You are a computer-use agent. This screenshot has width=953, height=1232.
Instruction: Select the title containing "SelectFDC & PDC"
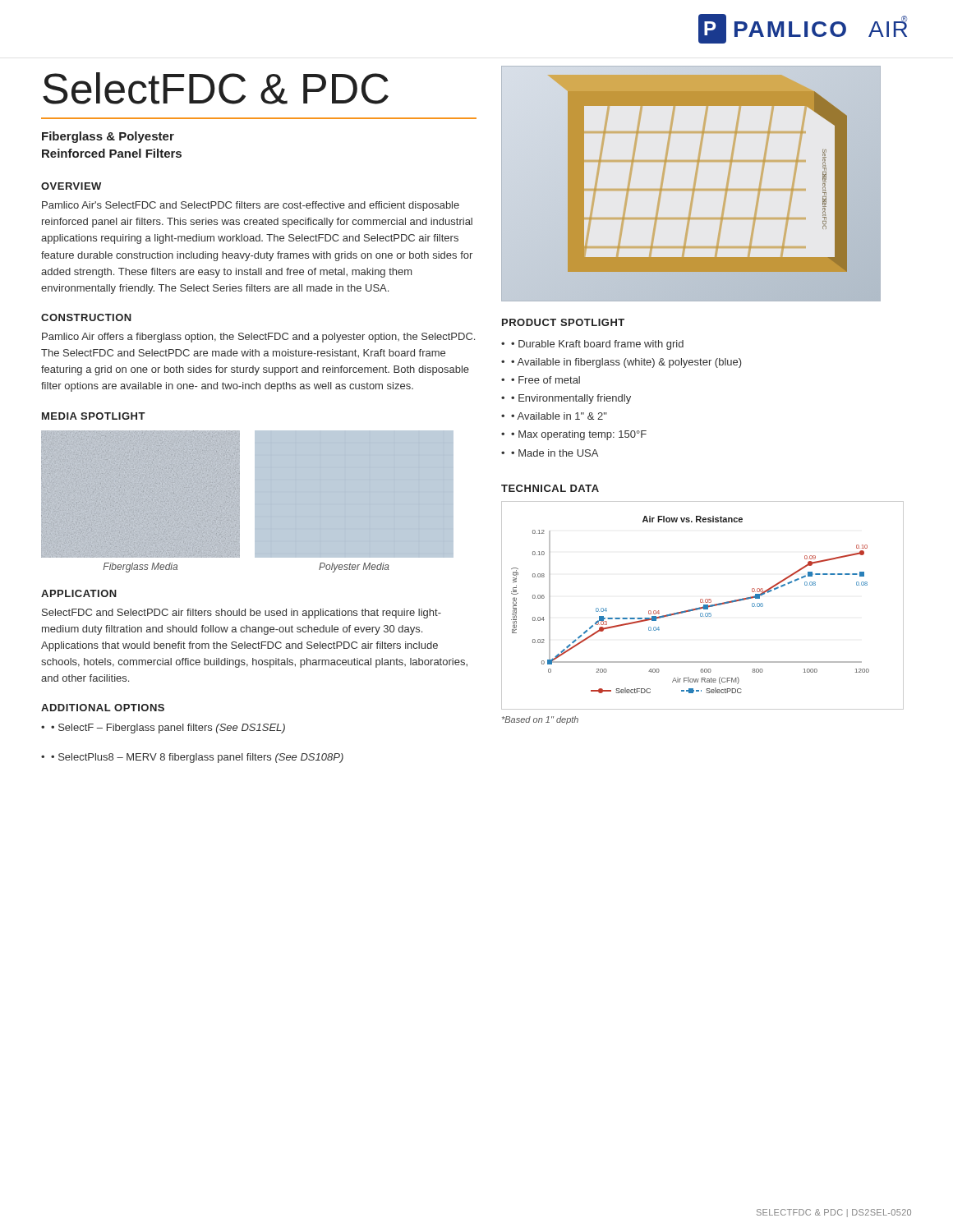[259, 89]
